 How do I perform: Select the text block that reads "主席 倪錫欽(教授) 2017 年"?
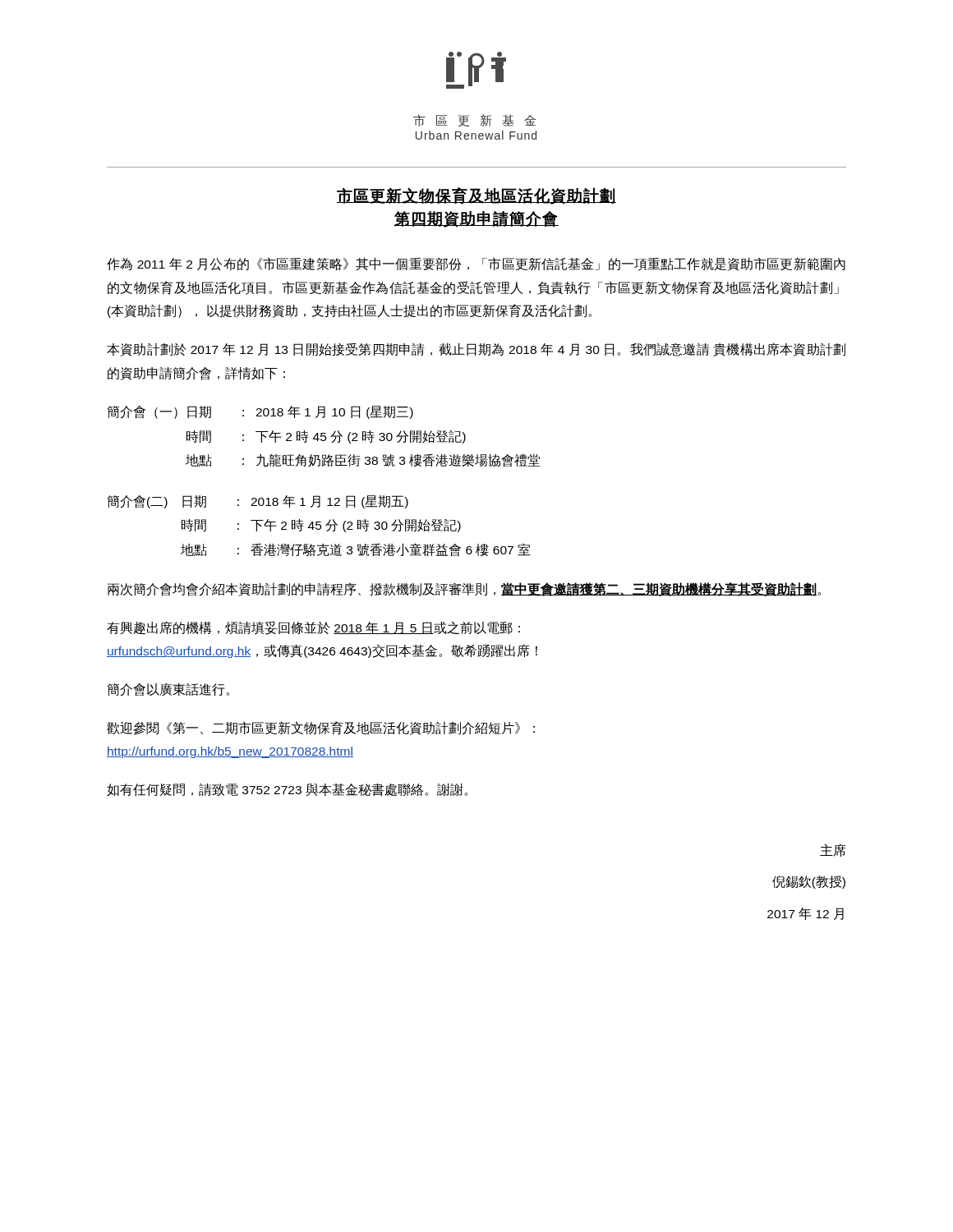pyautogui.click(x=833, y=850)
